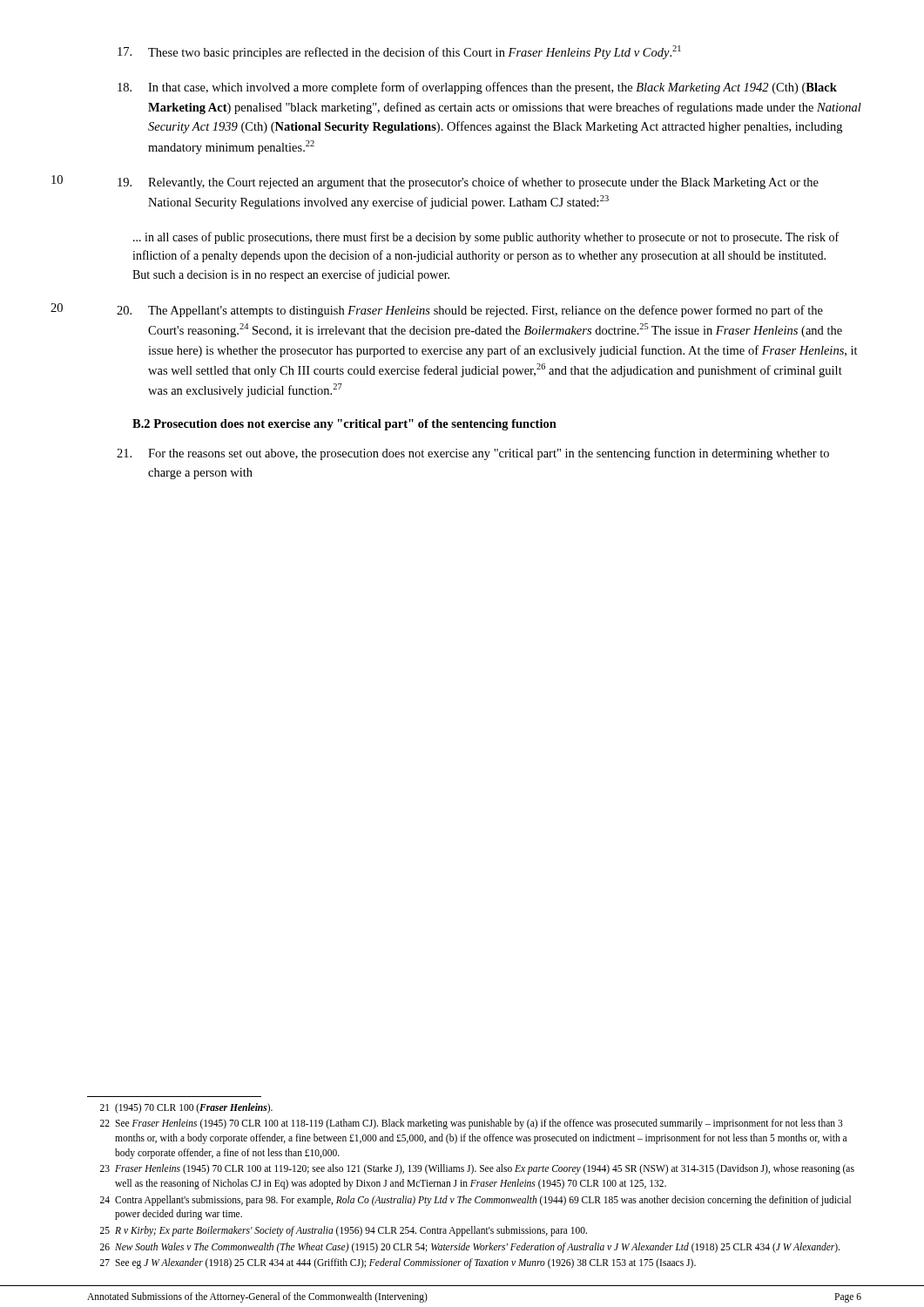Viewport: 924px width, 1307px height.
Task: Locate the text block with the text "... in all"
Action: [486, 256]
